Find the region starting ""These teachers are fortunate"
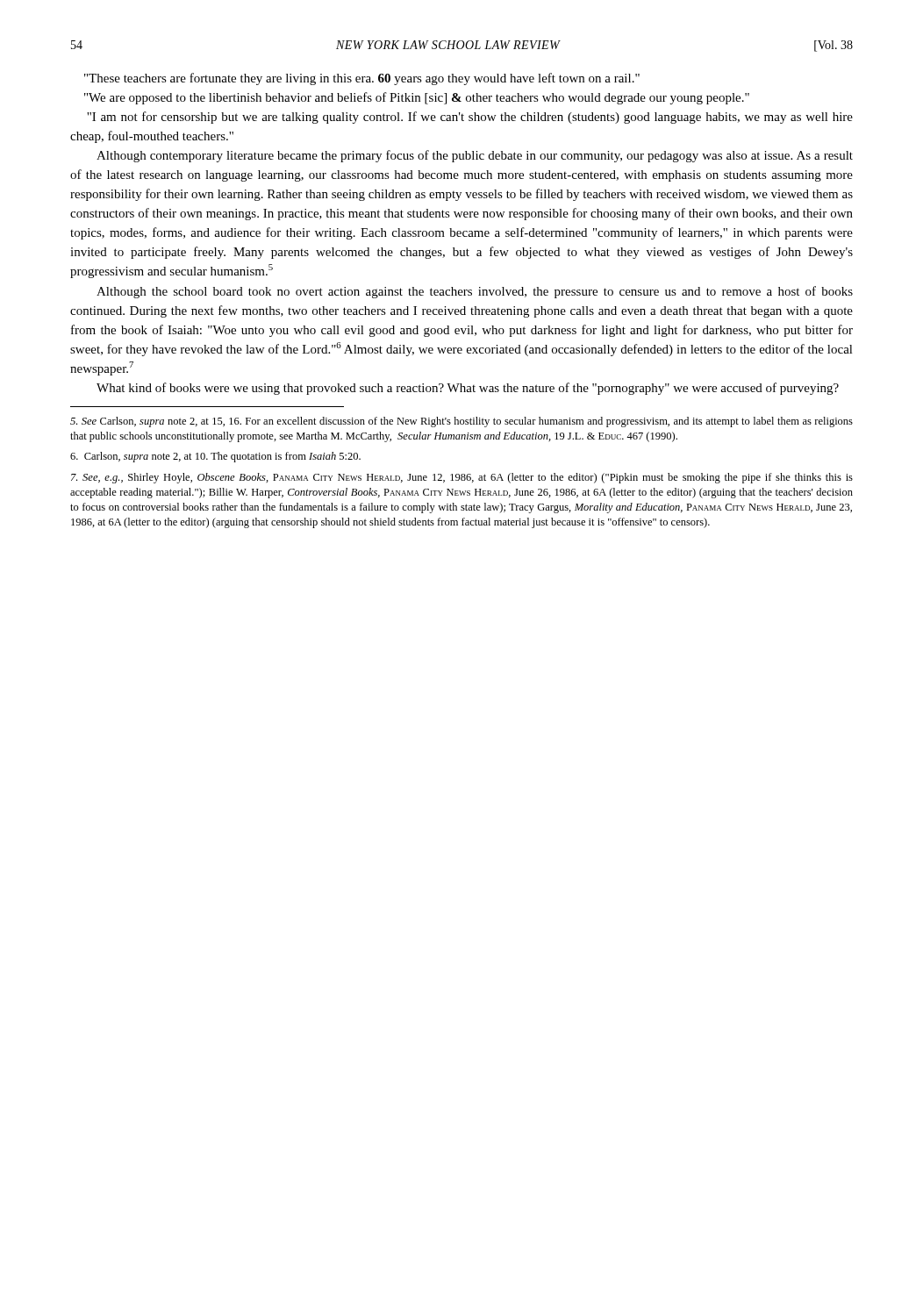The image size is (923, 1316). coord(462,233)
